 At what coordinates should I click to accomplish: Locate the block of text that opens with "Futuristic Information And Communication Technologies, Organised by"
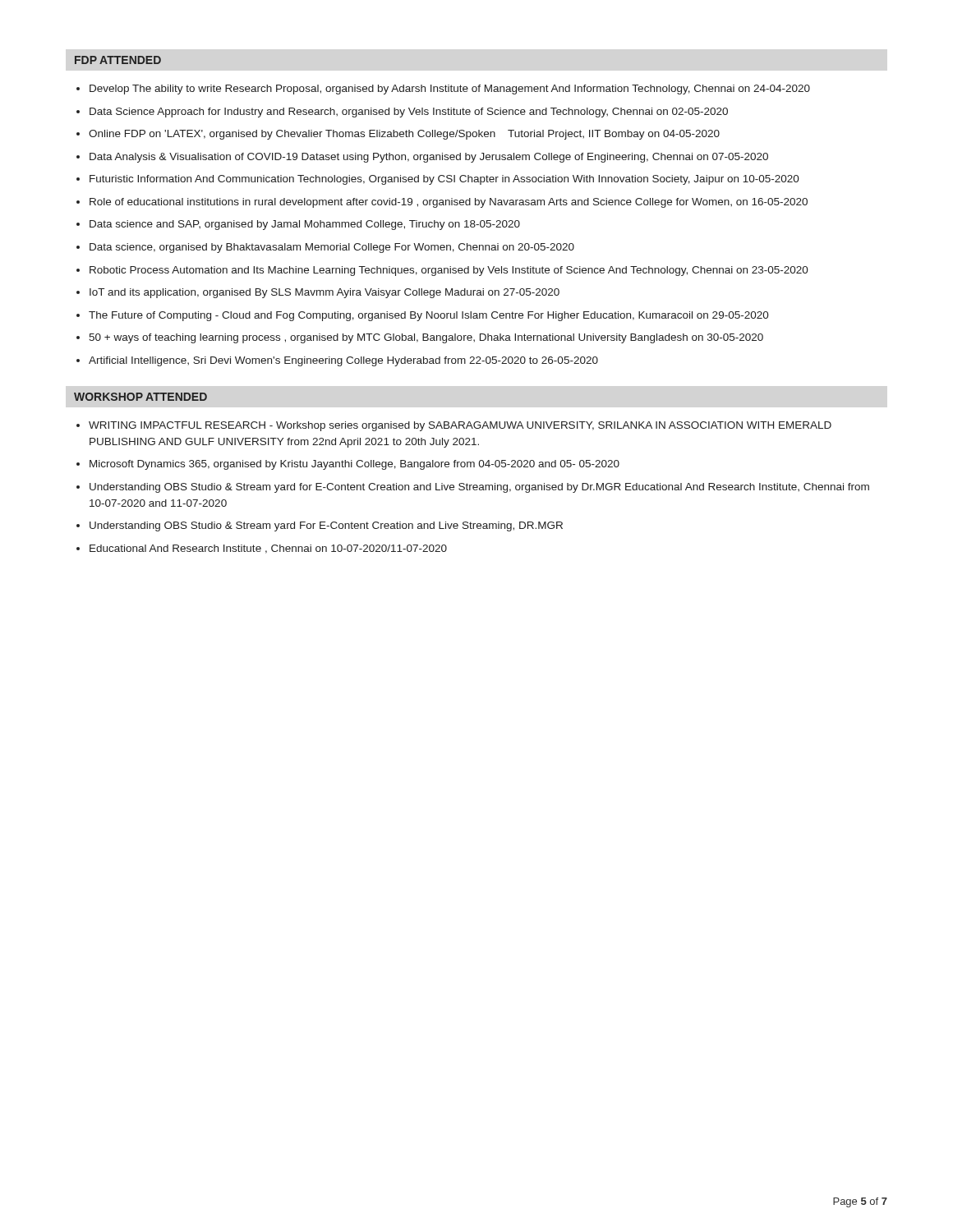[x=444, y=179]
